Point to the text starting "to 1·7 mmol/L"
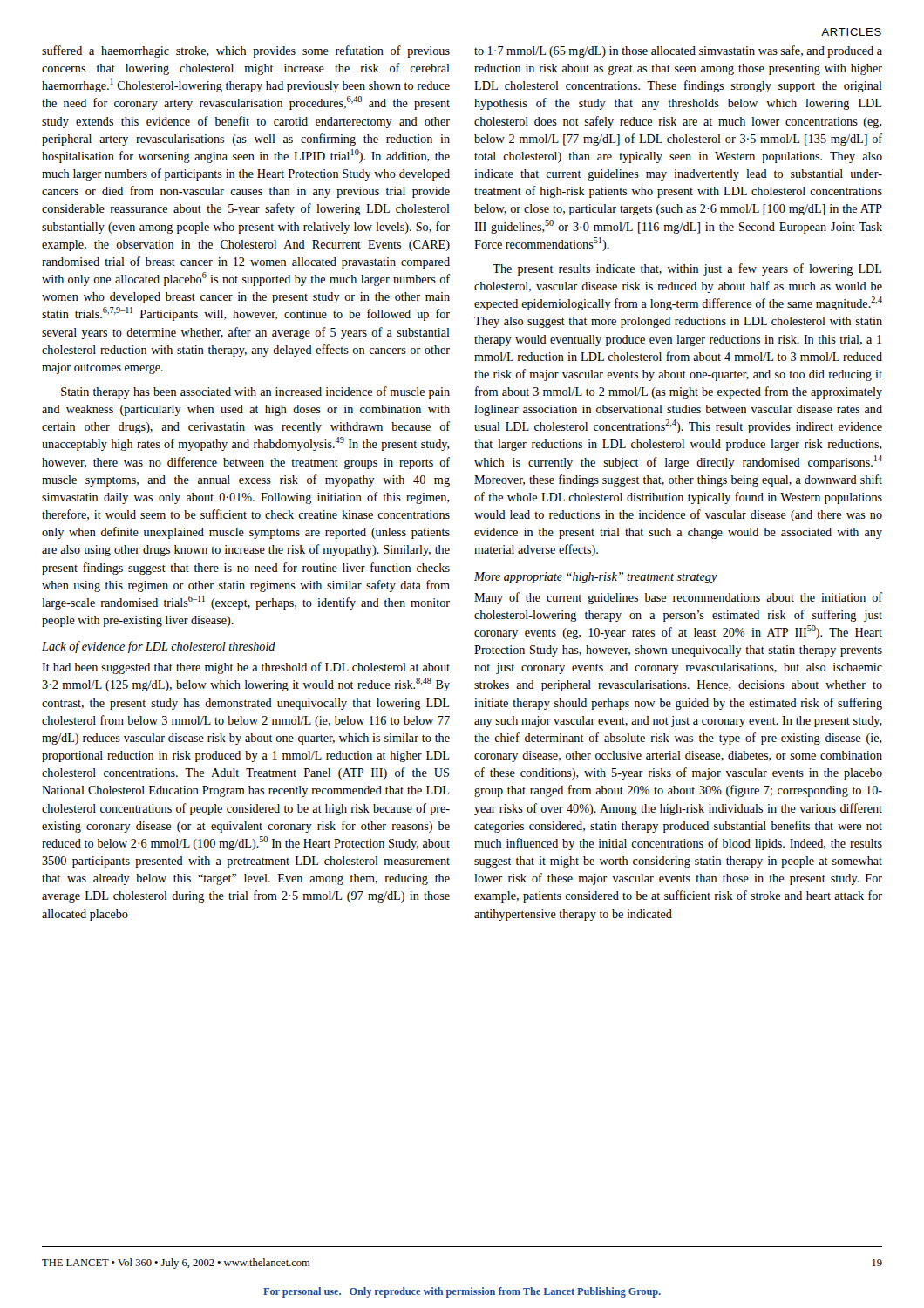Viewport: 924px width, 1308px height. 678,482
